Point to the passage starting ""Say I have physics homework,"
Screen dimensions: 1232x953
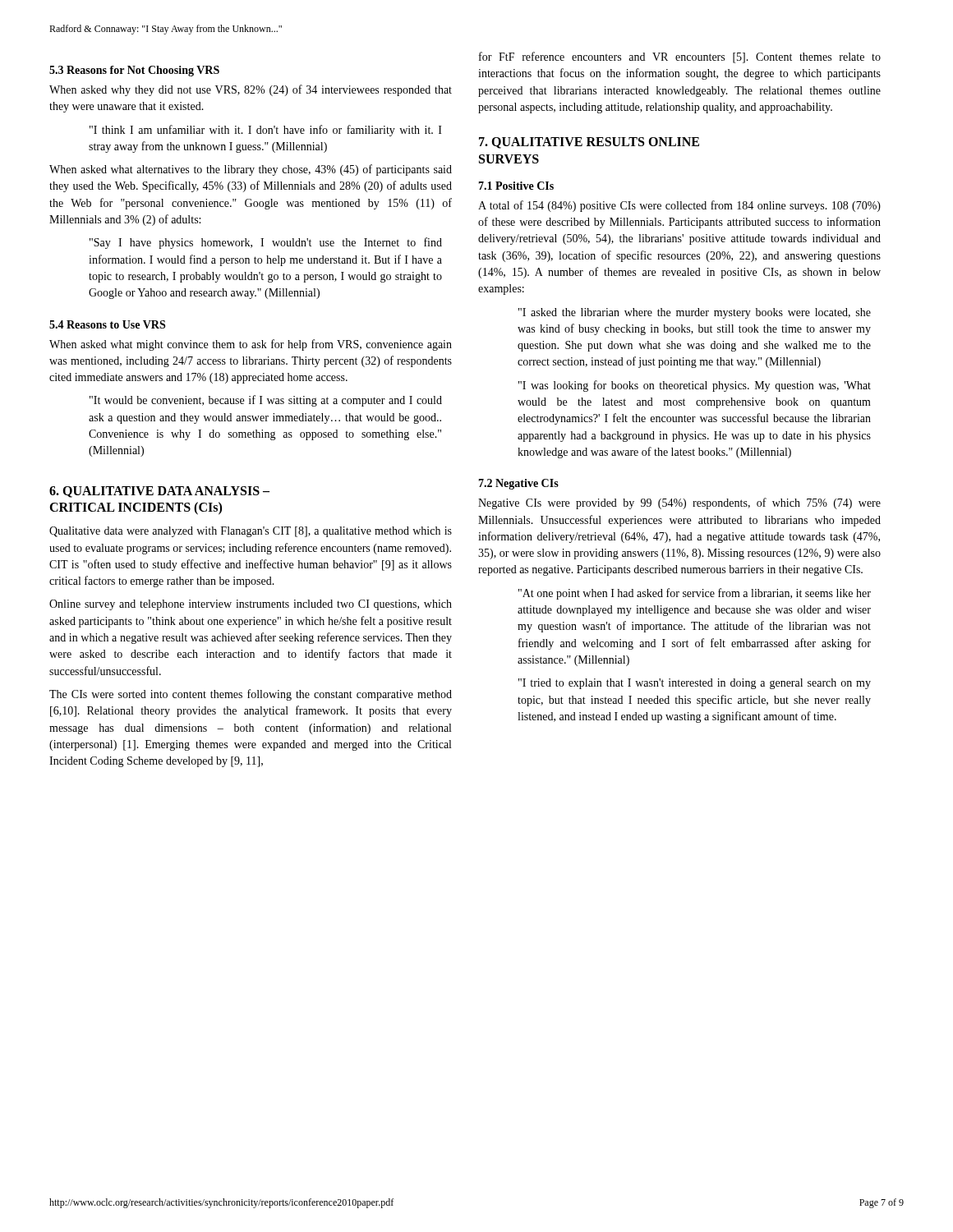[x=265, y=268]
